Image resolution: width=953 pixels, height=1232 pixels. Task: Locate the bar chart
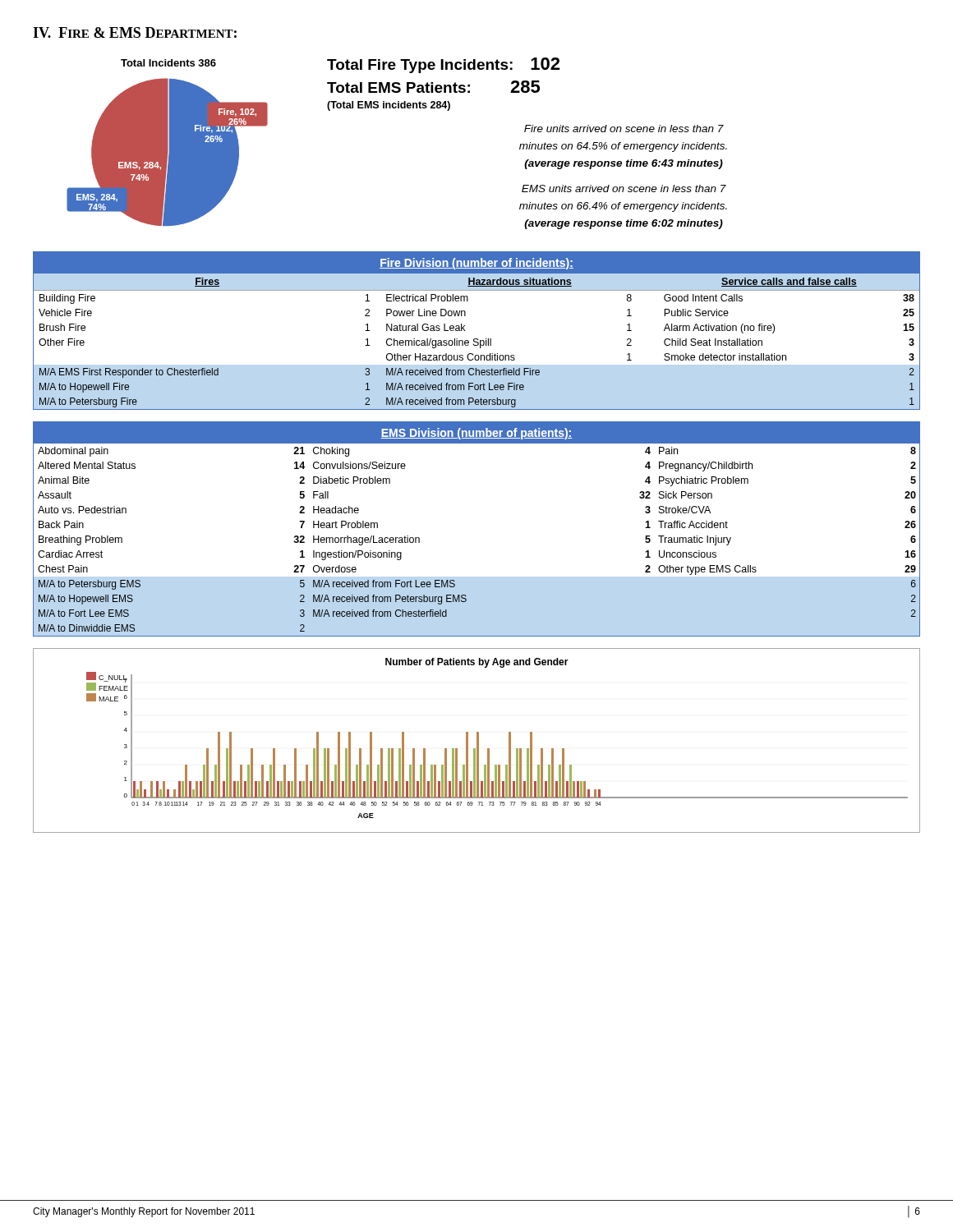(x=476, y=740)
